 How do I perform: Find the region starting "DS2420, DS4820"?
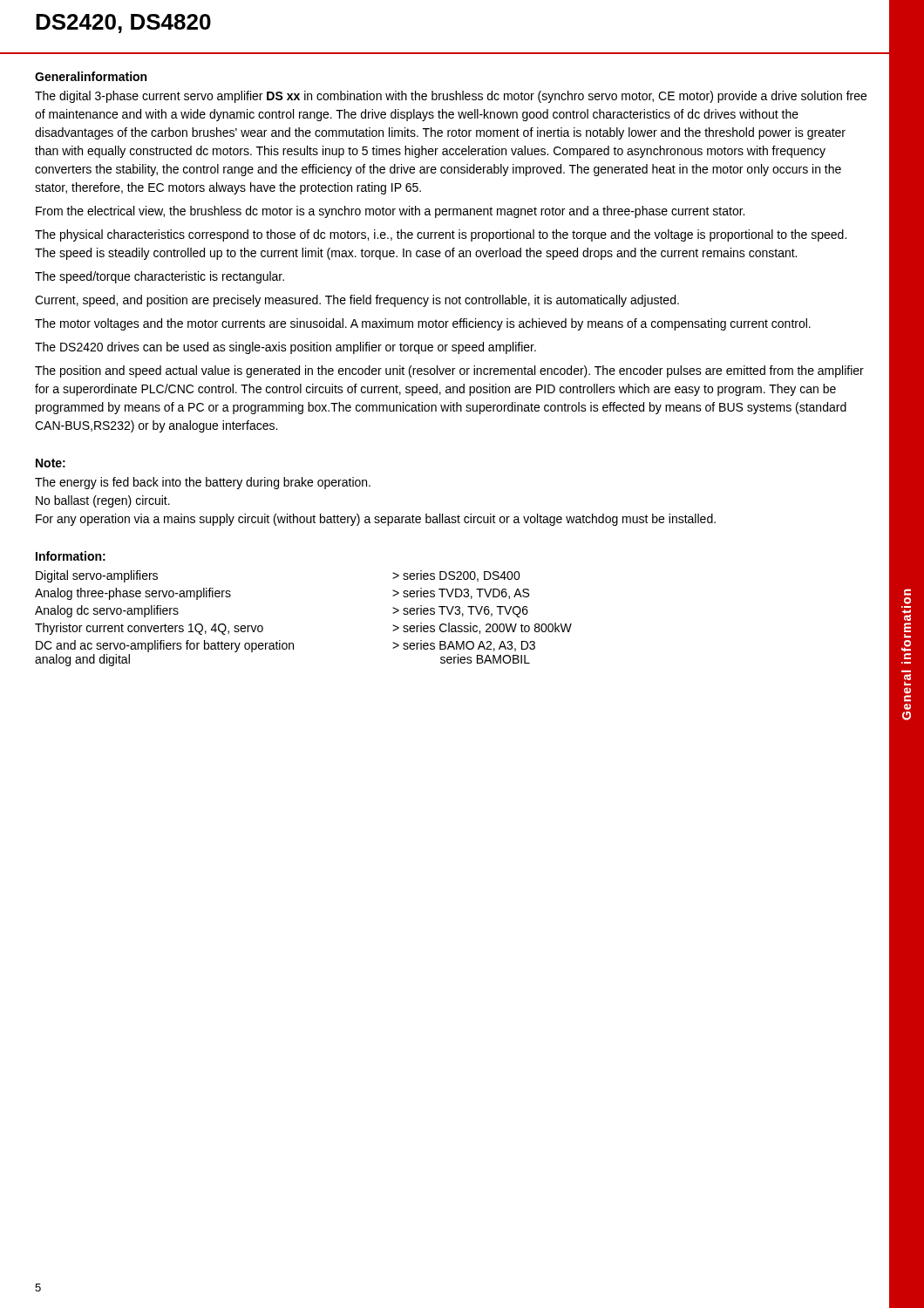pos(123,22)
